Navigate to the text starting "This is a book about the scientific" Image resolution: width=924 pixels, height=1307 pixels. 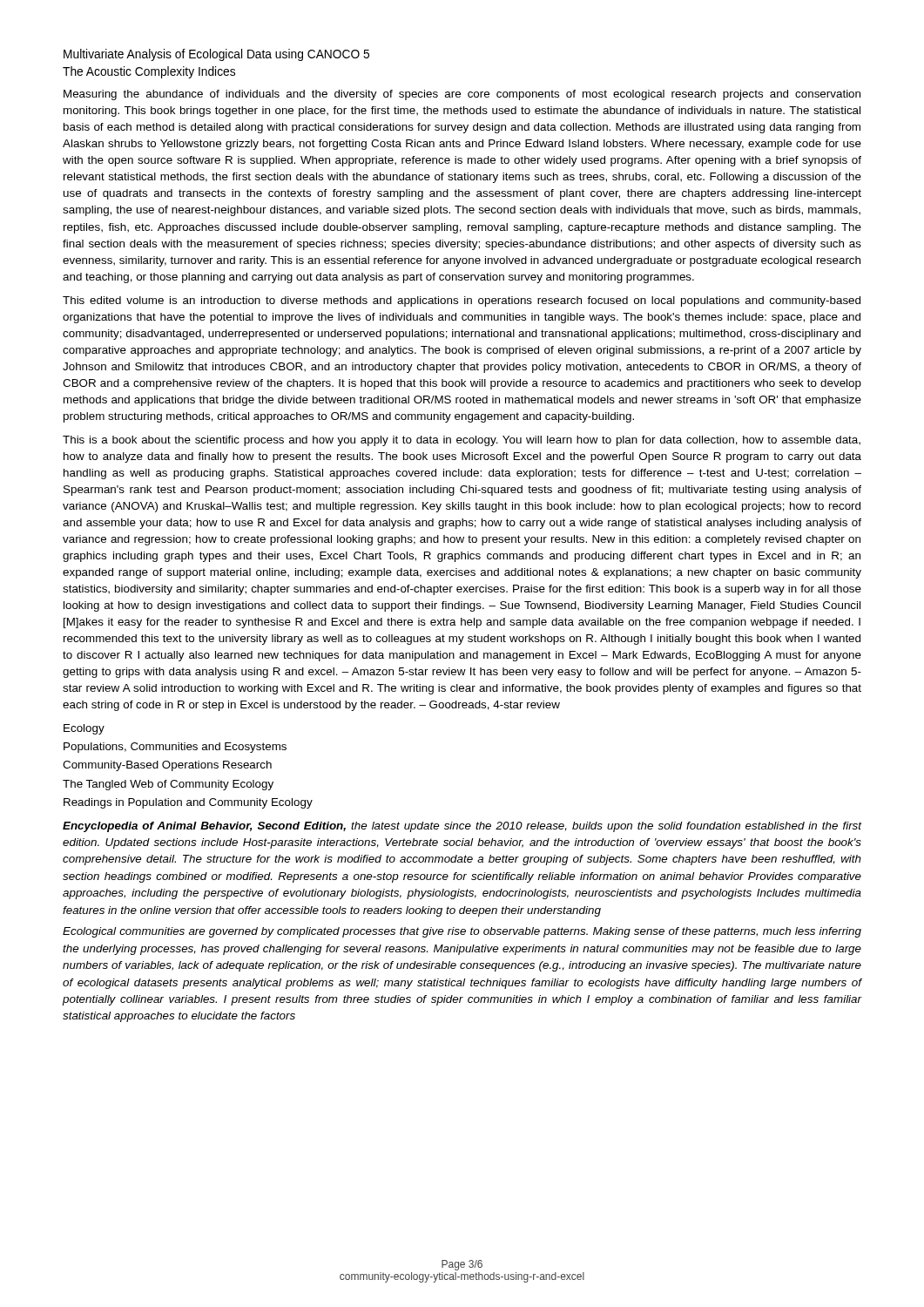click(462, 572)
